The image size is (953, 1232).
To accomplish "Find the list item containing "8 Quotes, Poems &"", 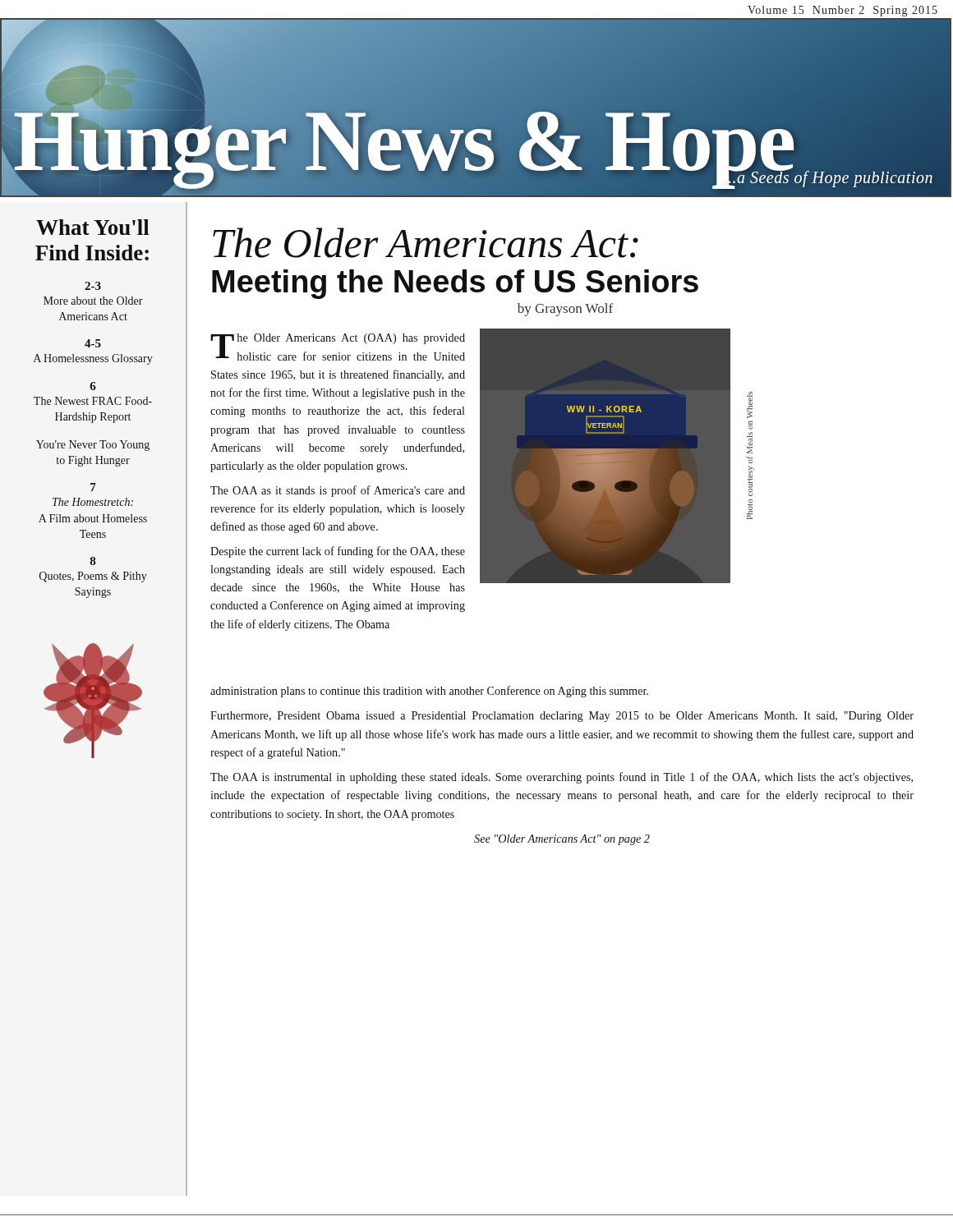I will click(x=93, y=576).
